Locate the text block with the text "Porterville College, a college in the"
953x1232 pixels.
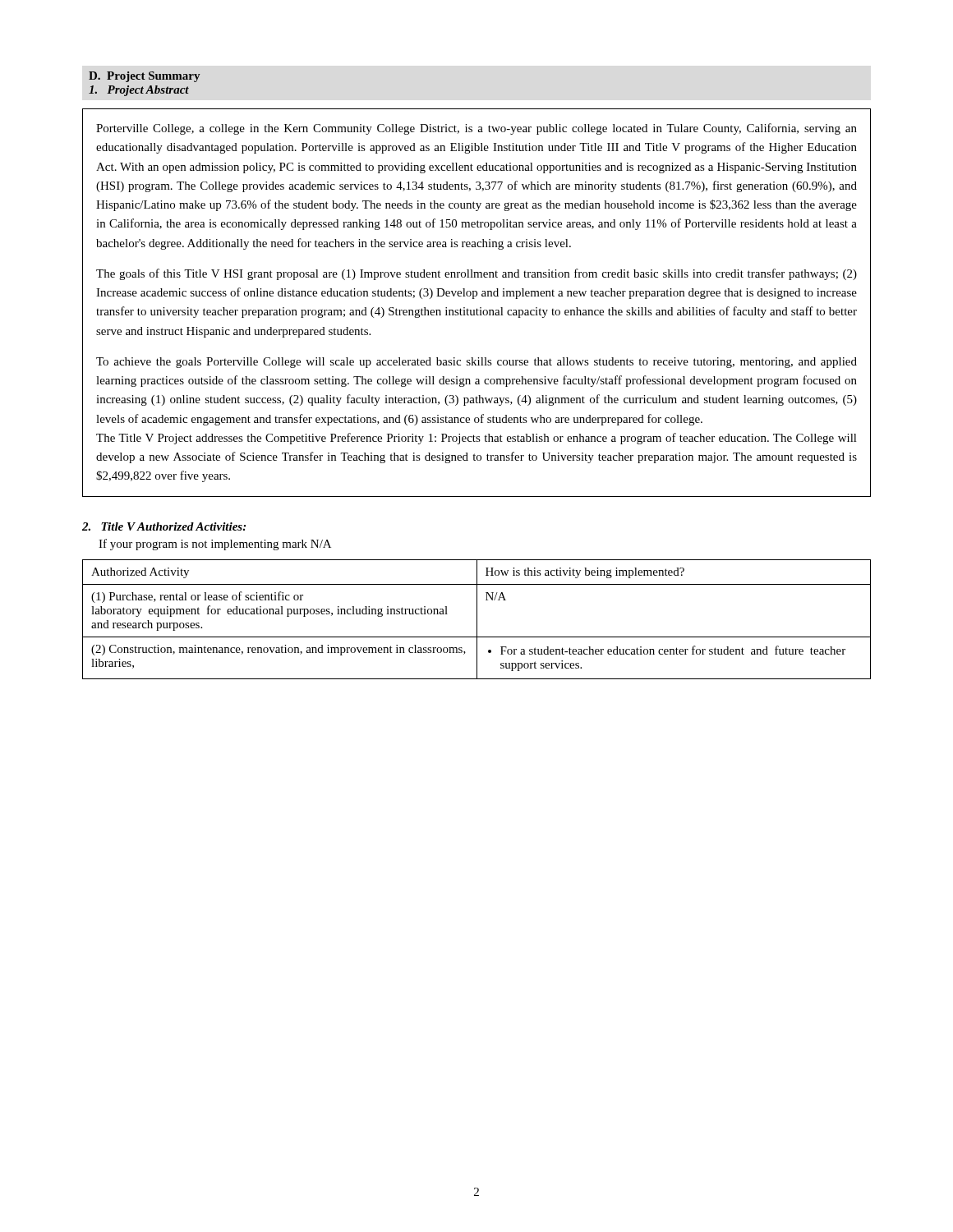pos(476,302)
